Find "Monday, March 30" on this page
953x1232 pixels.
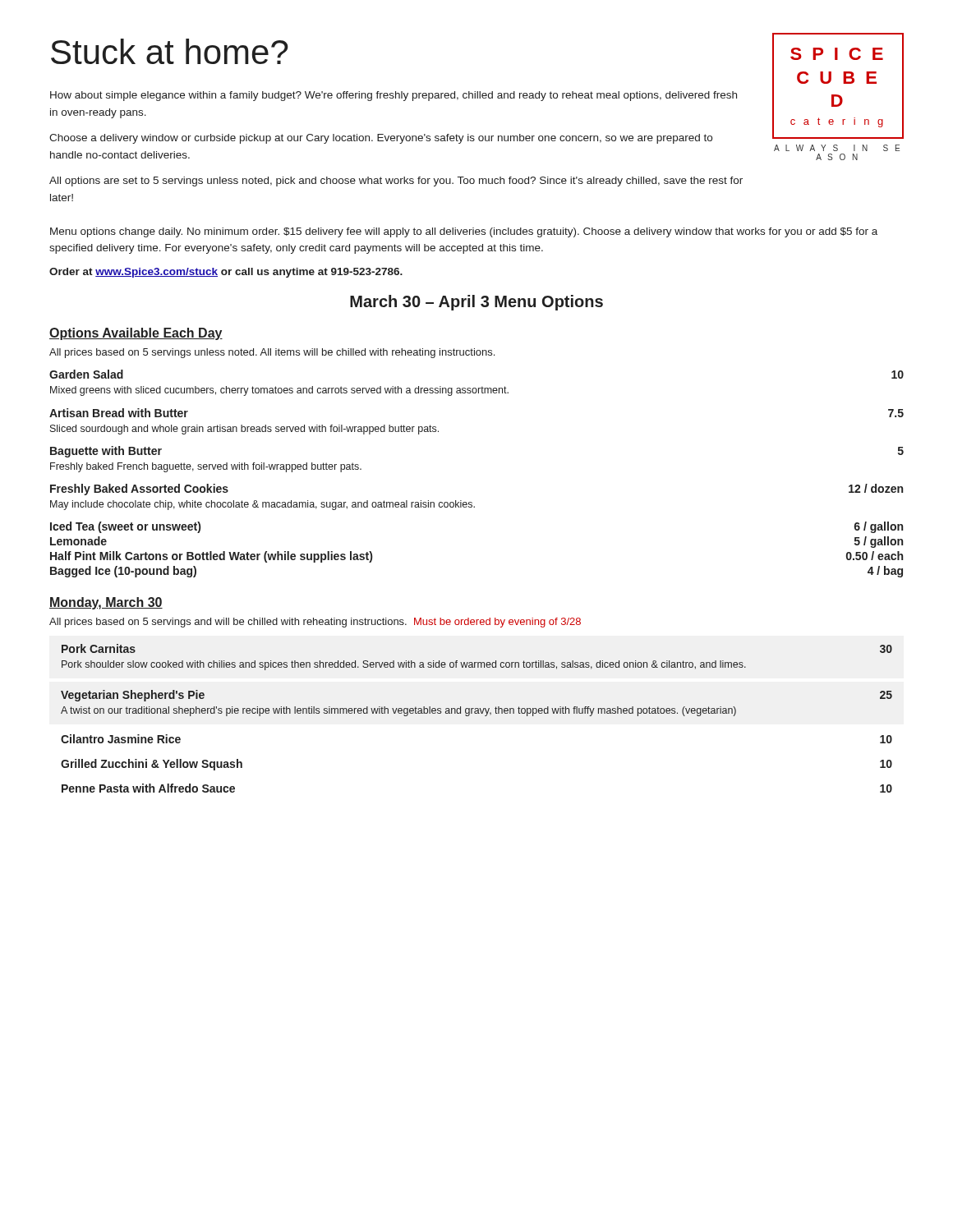[x=106, y=602]
